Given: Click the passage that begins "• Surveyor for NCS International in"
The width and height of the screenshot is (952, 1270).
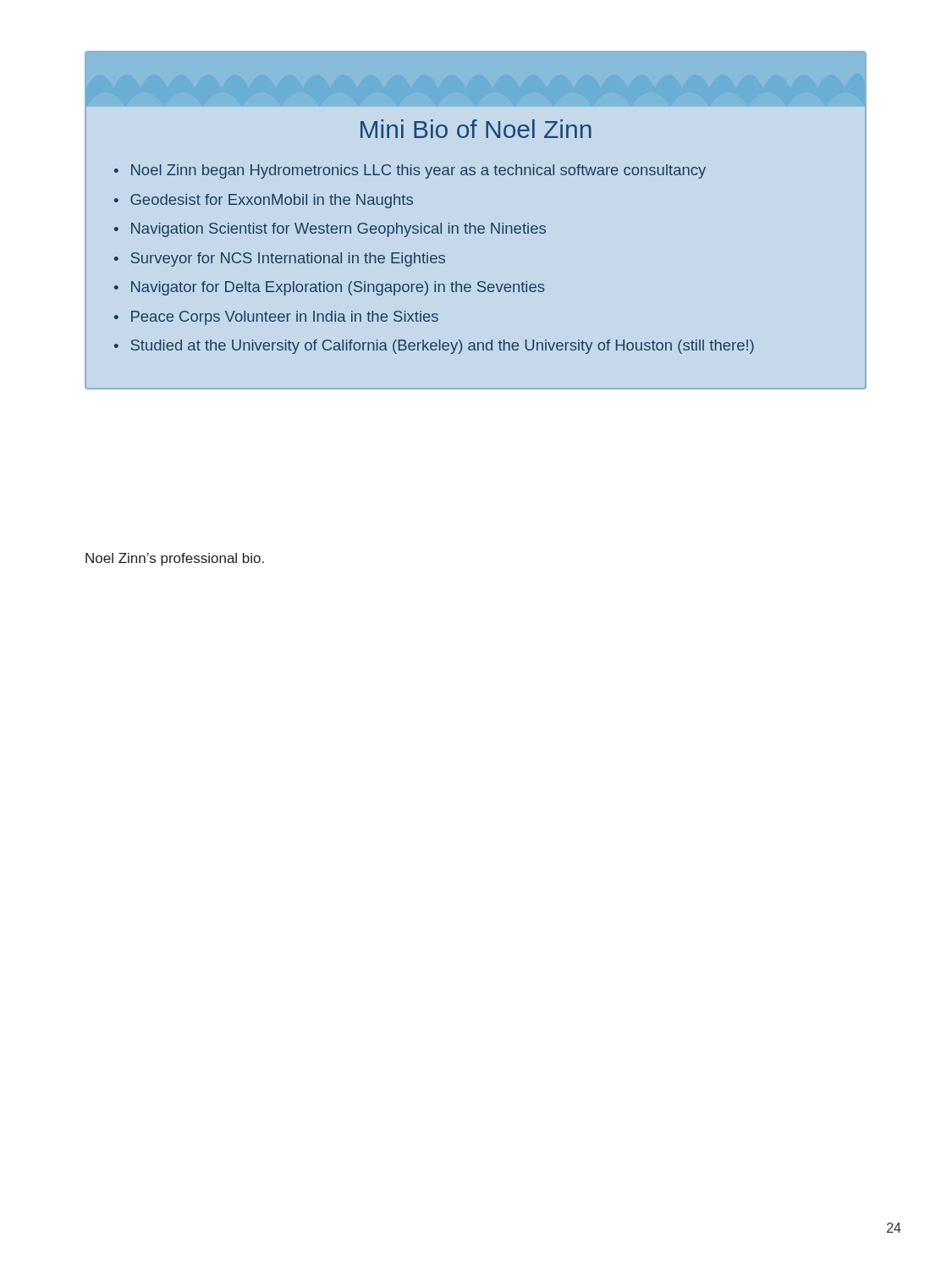Looking at the screenshot, I should 280,258.
